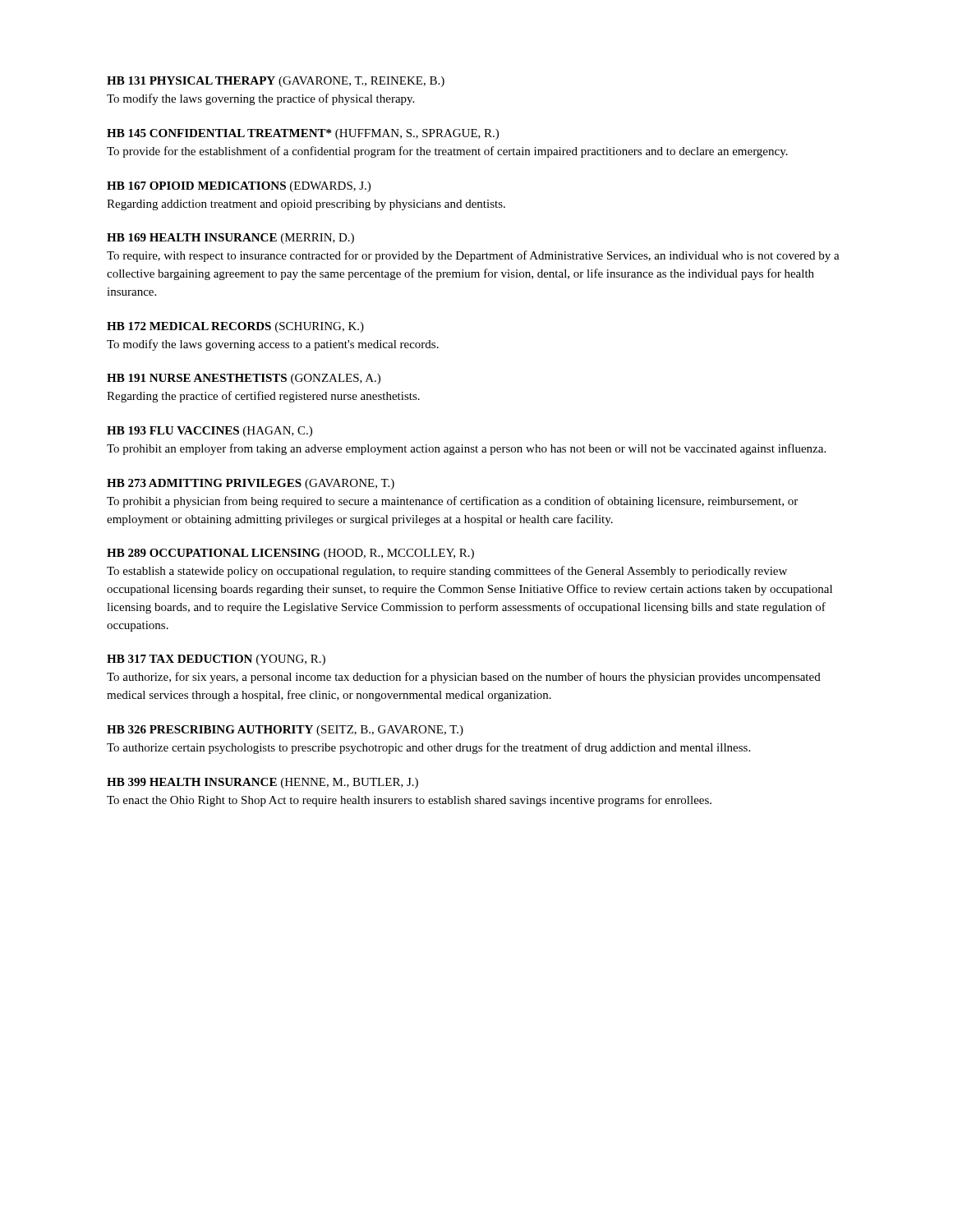Find the list item containing "HB 145 CONFIDENTIAL TREATMENT* (HUFFMAN,"
Image resolution: width=953 pixels, height=1232 pixels.
(476, 143)
